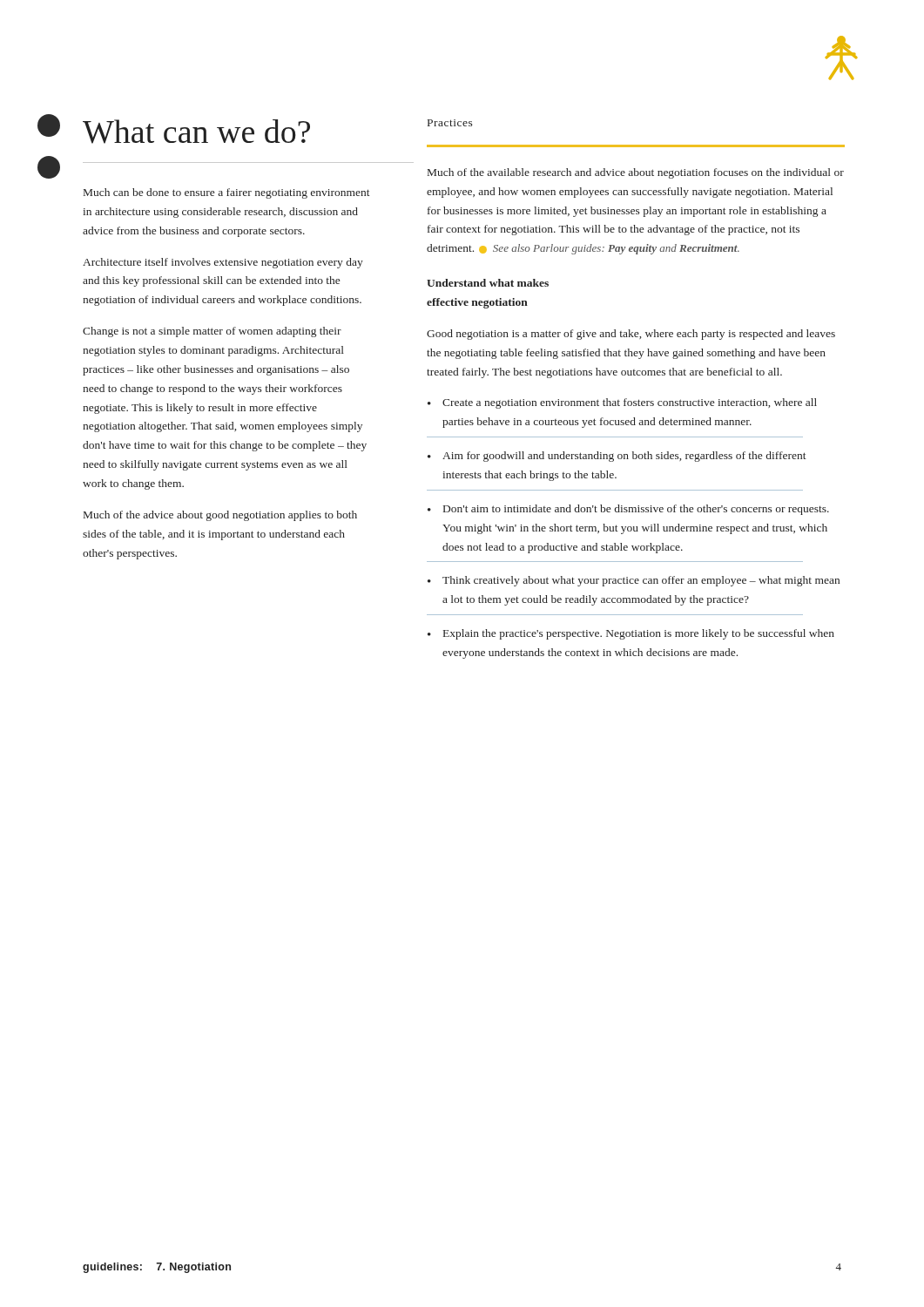Select the logo

(841, 61)
